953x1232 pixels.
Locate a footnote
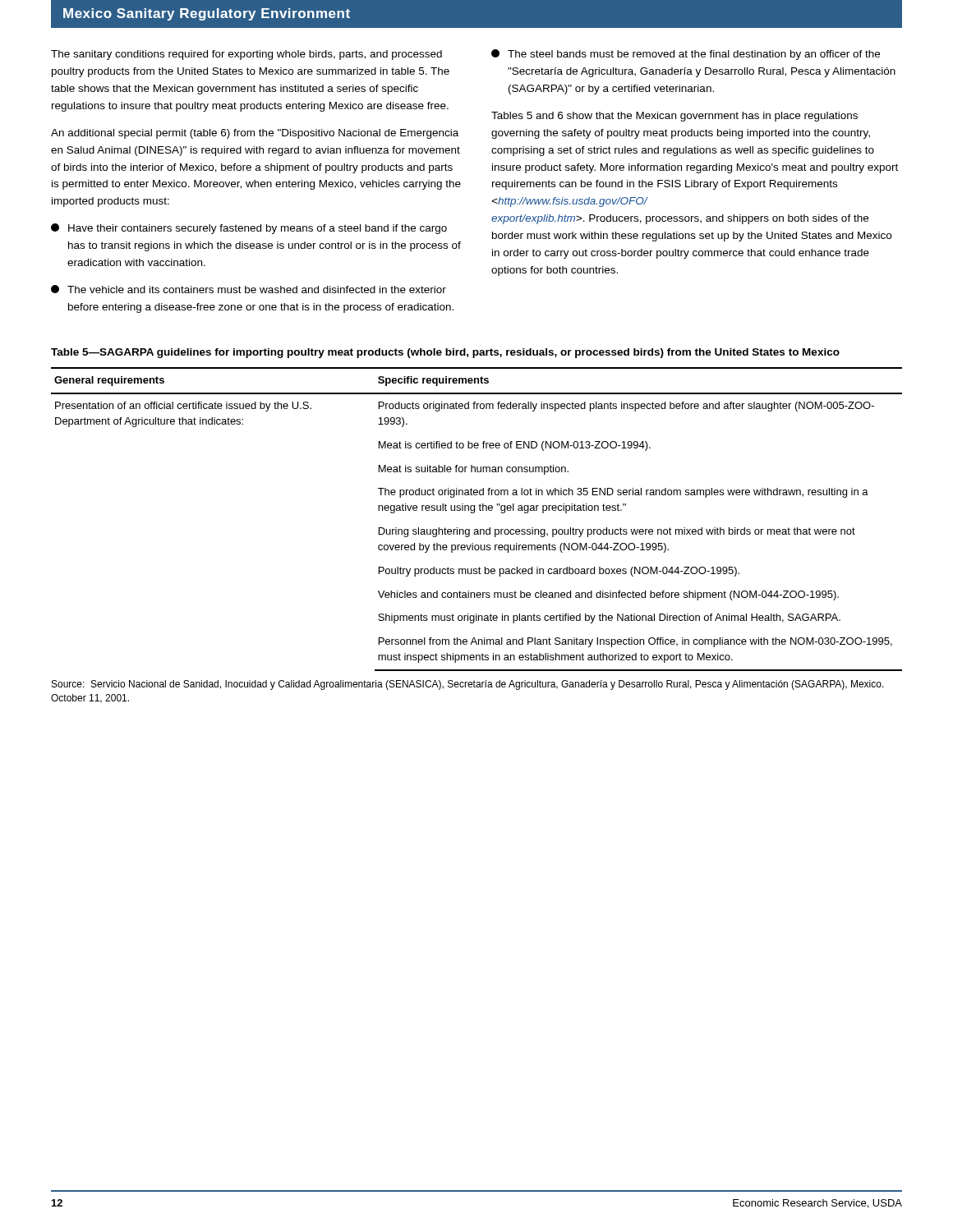click(x=468, y=691)
